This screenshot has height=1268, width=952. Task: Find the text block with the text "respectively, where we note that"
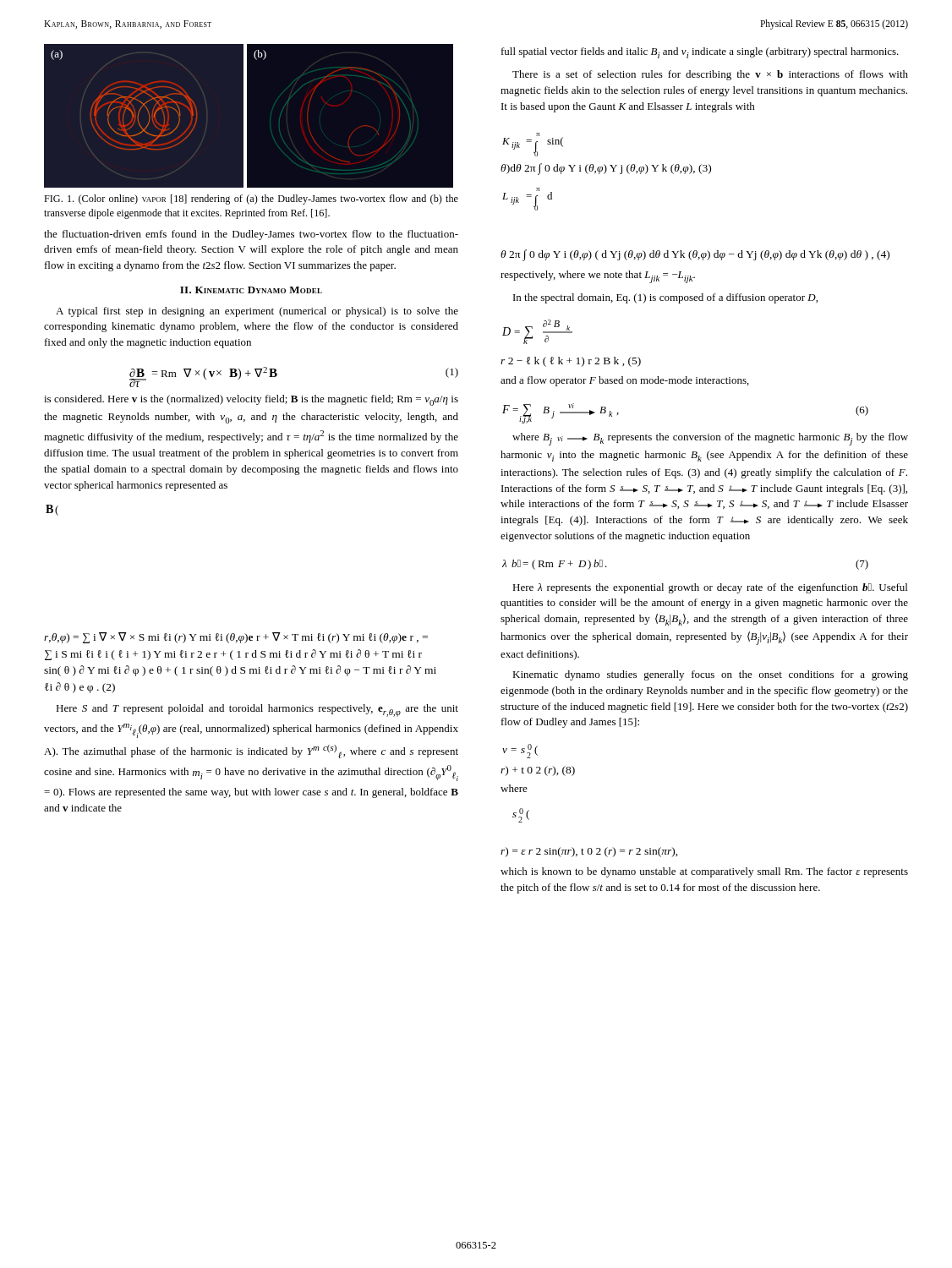click(598, 276)
